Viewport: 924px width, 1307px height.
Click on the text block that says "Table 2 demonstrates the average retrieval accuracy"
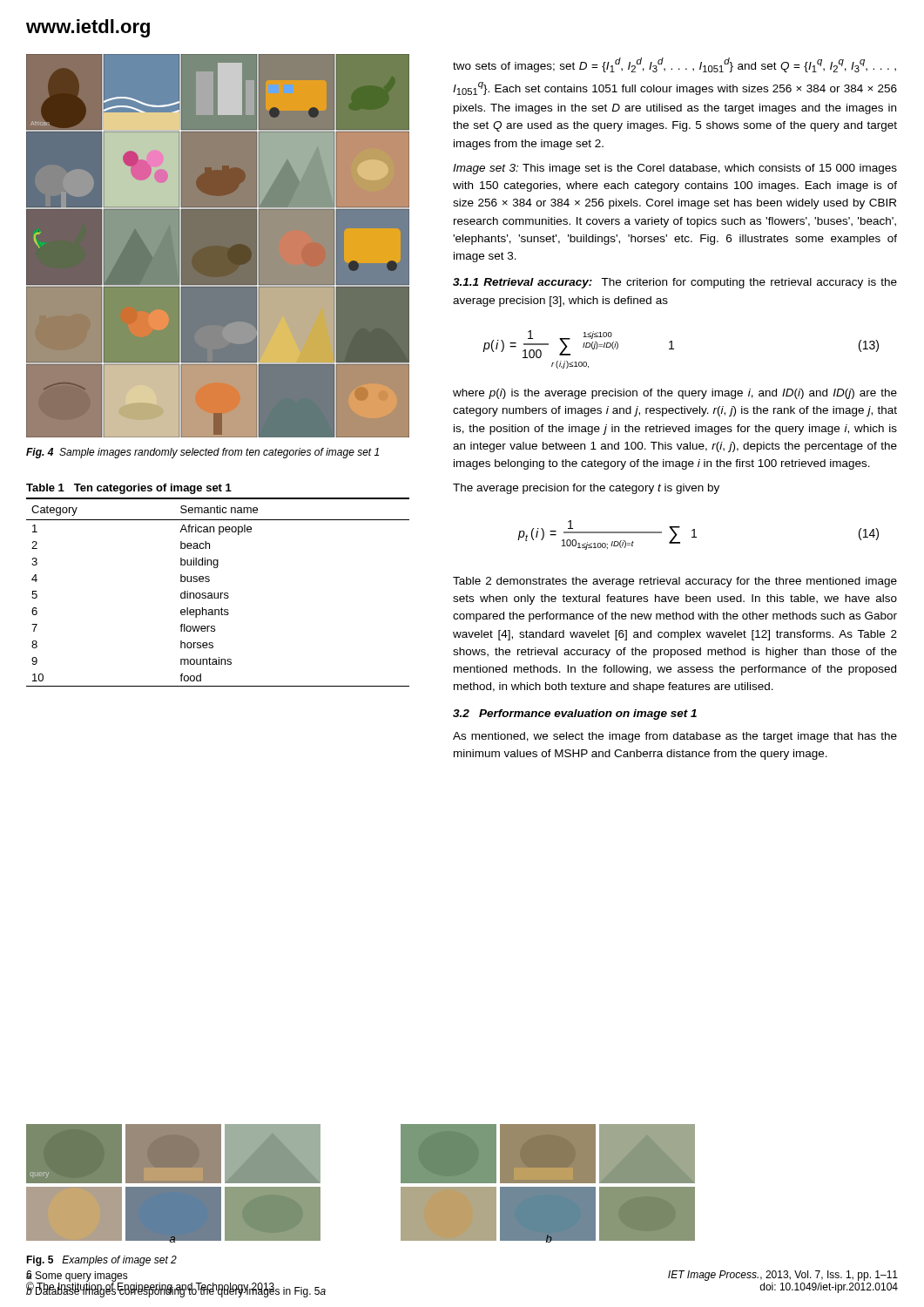(675, 634)
